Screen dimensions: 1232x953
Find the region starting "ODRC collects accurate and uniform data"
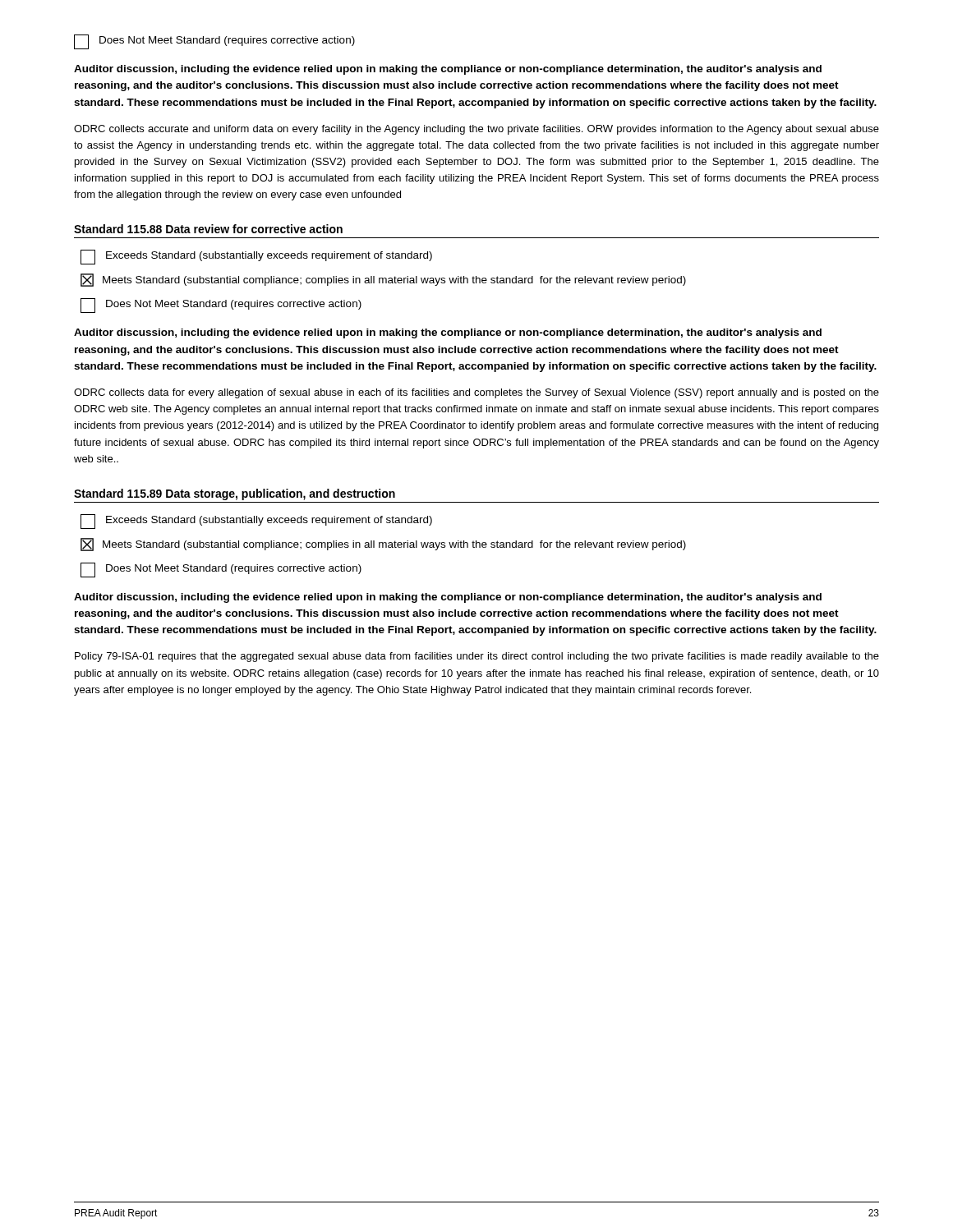(476, 161)
